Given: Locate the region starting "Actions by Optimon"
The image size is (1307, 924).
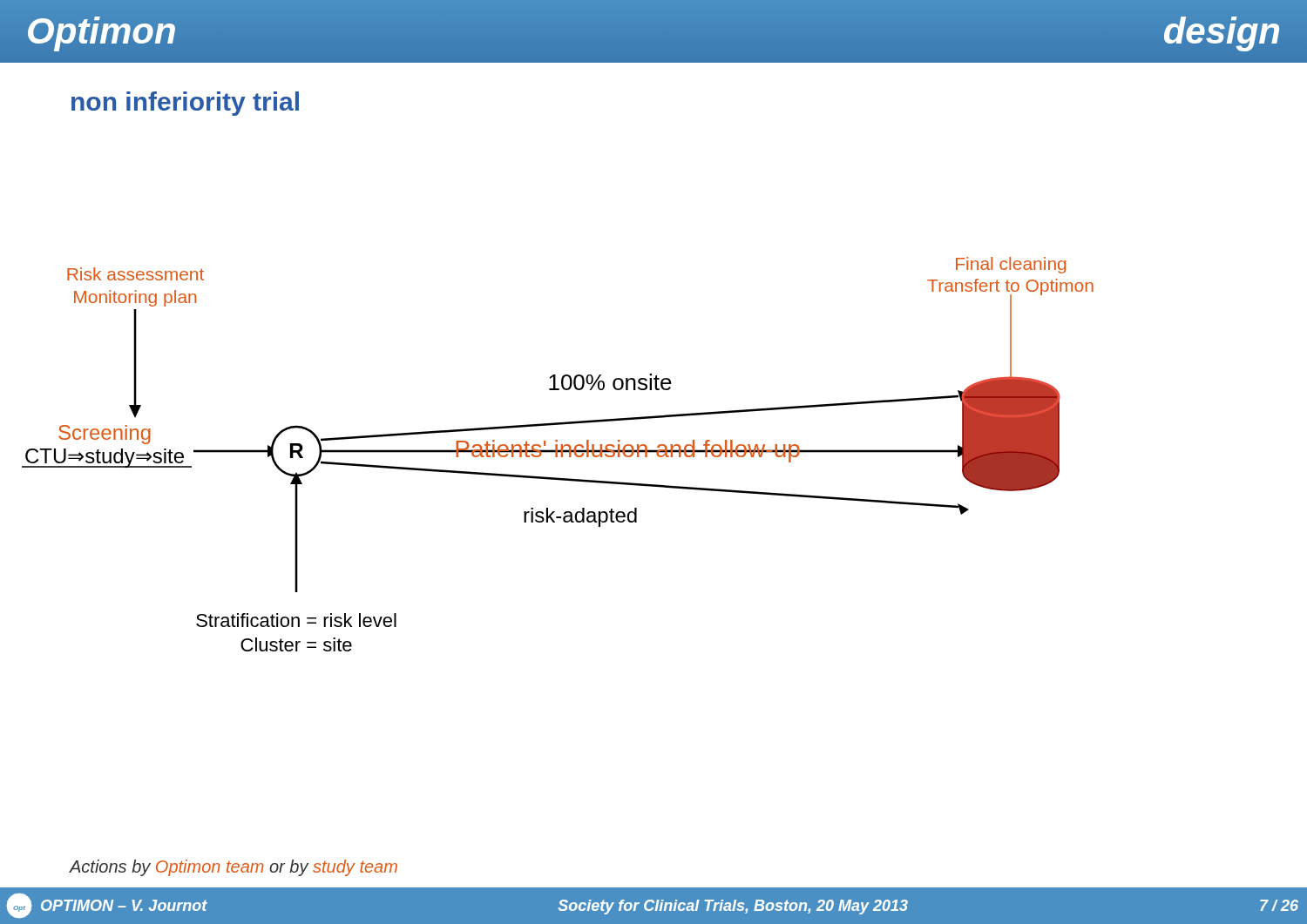Looking at the screenshot, I should (234, 867).
